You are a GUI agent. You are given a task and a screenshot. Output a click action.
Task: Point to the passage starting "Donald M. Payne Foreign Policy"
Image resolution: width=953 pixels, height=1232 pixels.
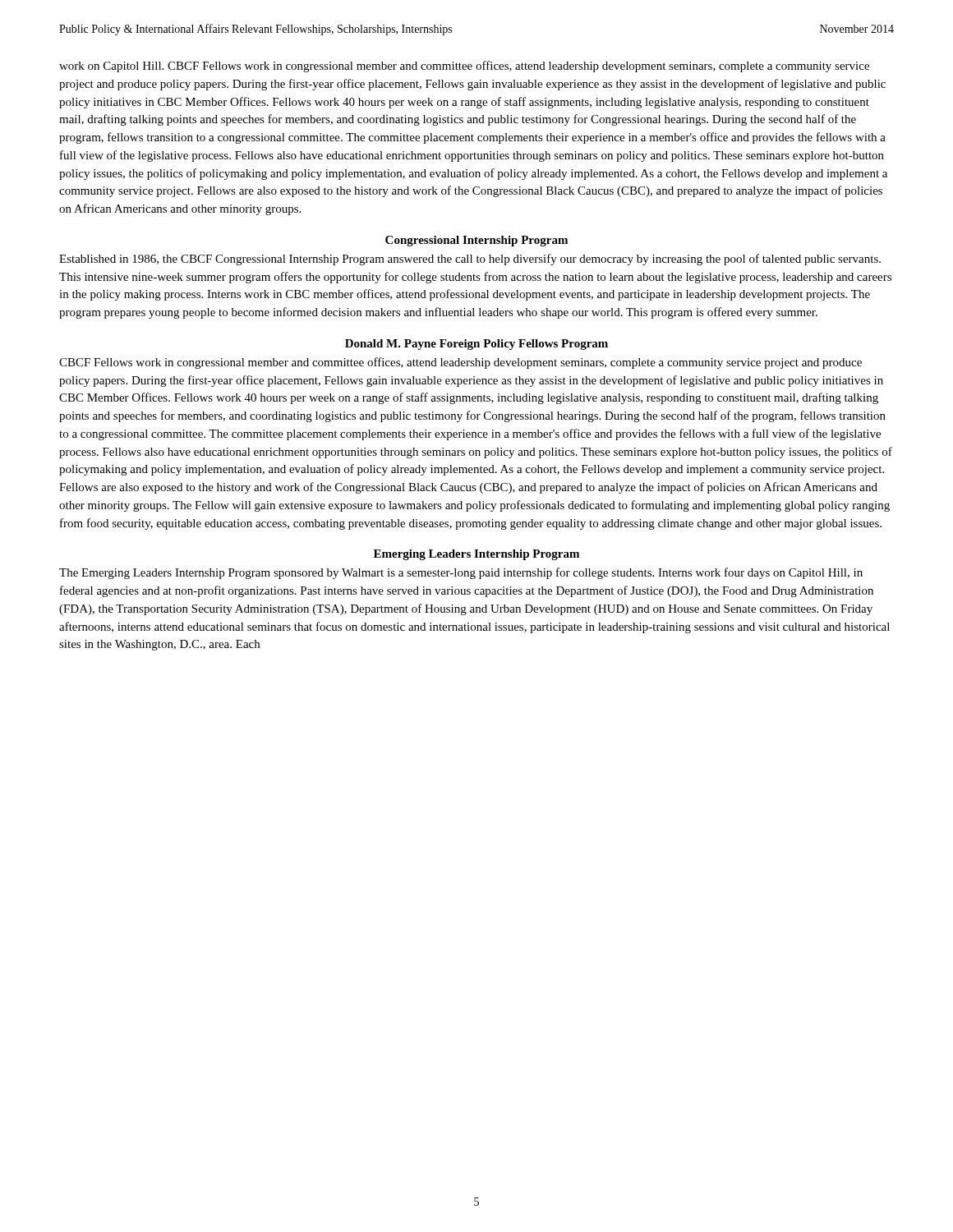[476, 343]
